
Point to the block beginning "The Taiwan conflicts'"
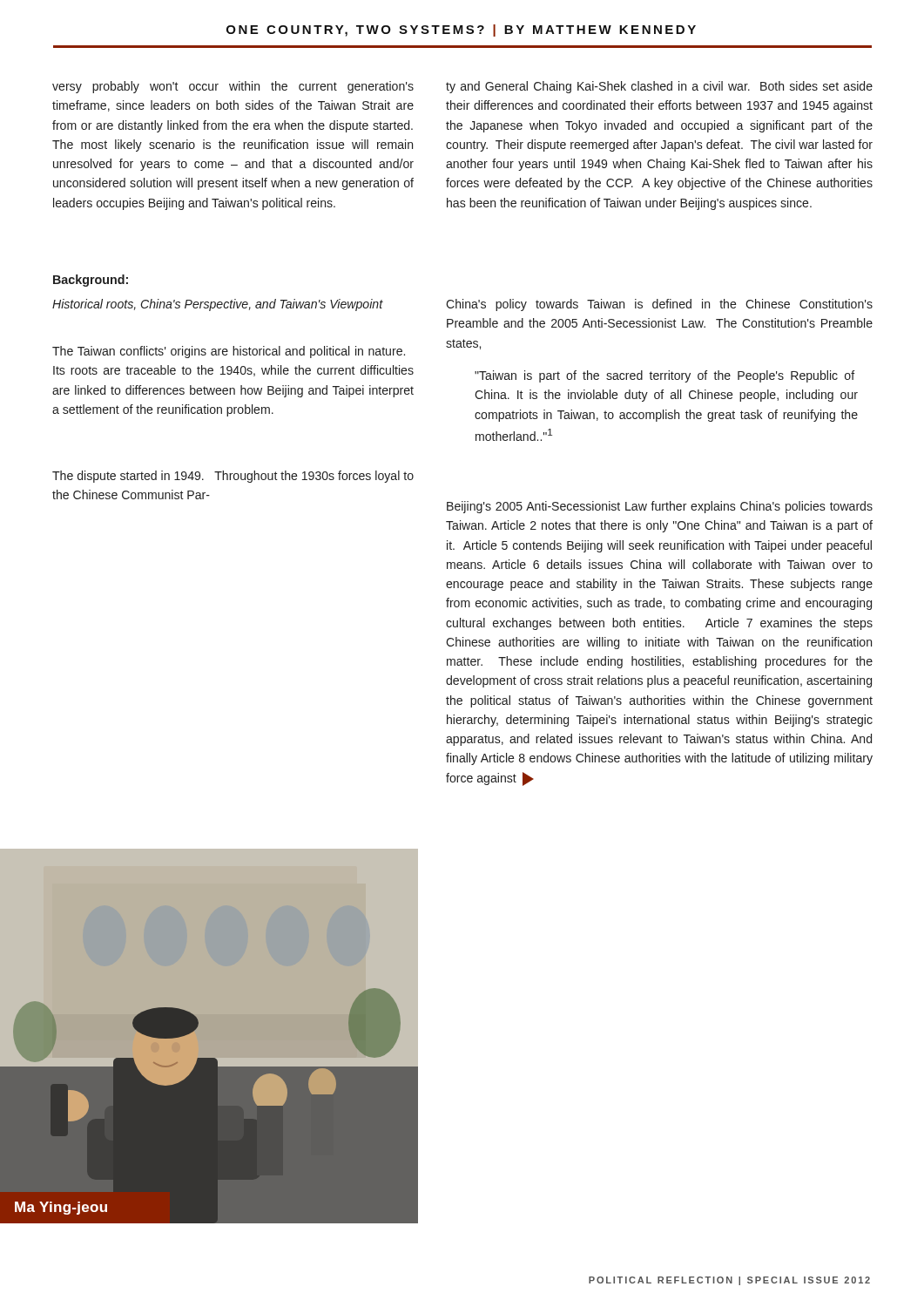click(x=233, y=380)
